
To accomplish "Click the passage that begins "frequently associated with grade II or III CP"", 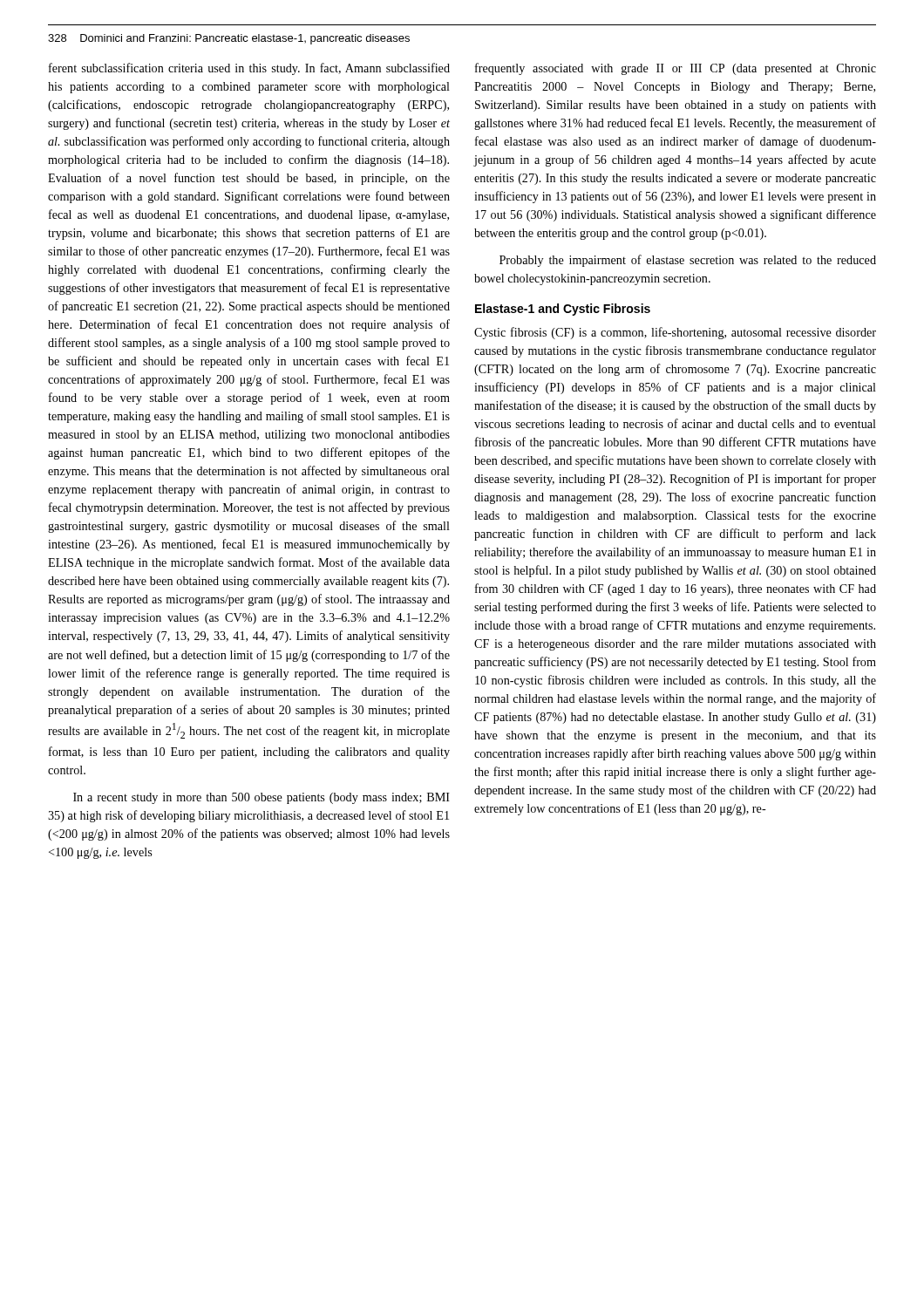I will (x=675, y=151).
